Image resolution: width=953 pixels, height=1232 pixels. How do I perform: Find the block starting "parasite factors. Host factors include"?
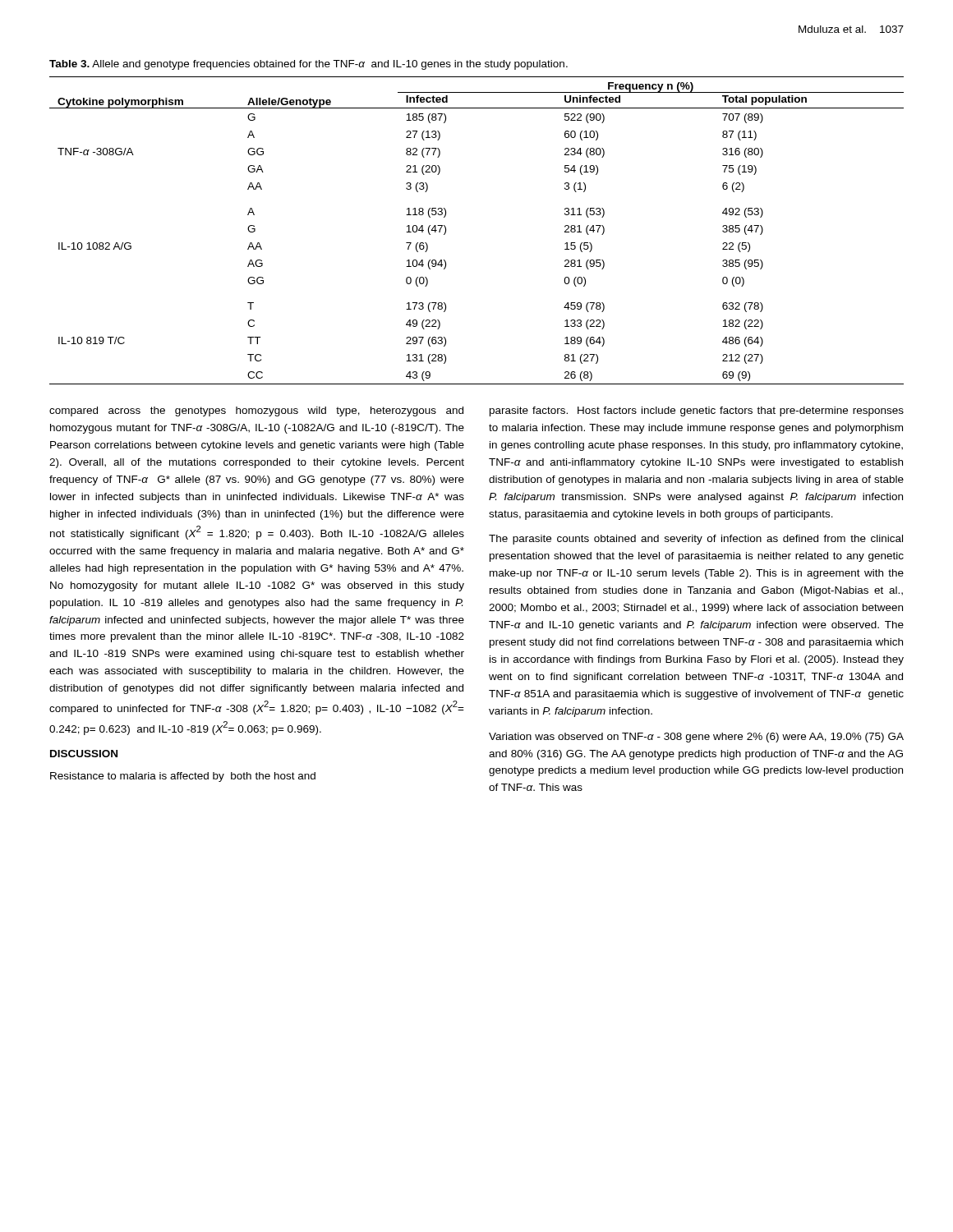pyautogui.click(x=696, y=600)
